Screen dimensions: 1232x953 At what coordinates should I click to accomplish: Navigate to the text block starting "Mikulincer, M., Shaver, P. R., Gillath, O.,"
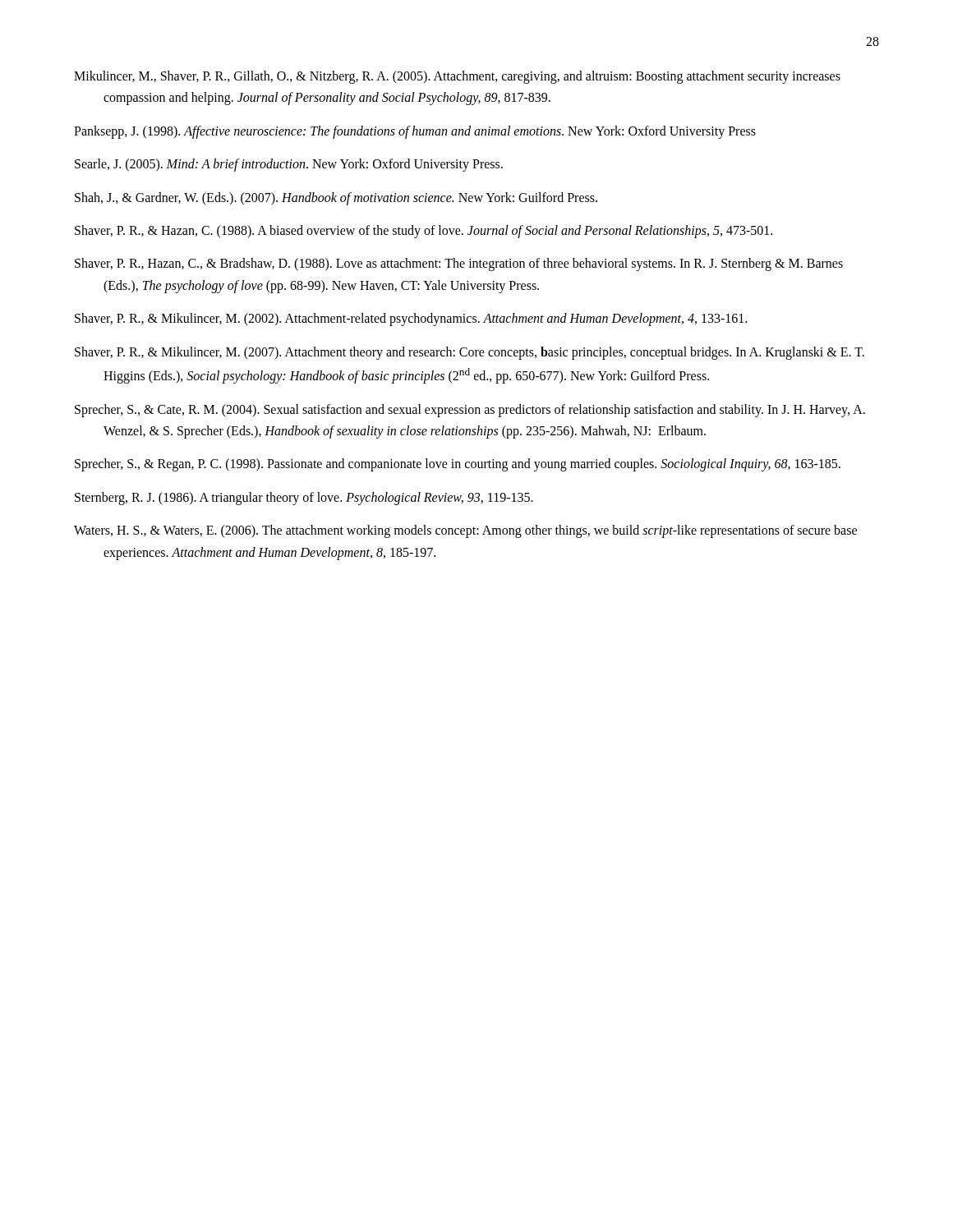[457, 87]
